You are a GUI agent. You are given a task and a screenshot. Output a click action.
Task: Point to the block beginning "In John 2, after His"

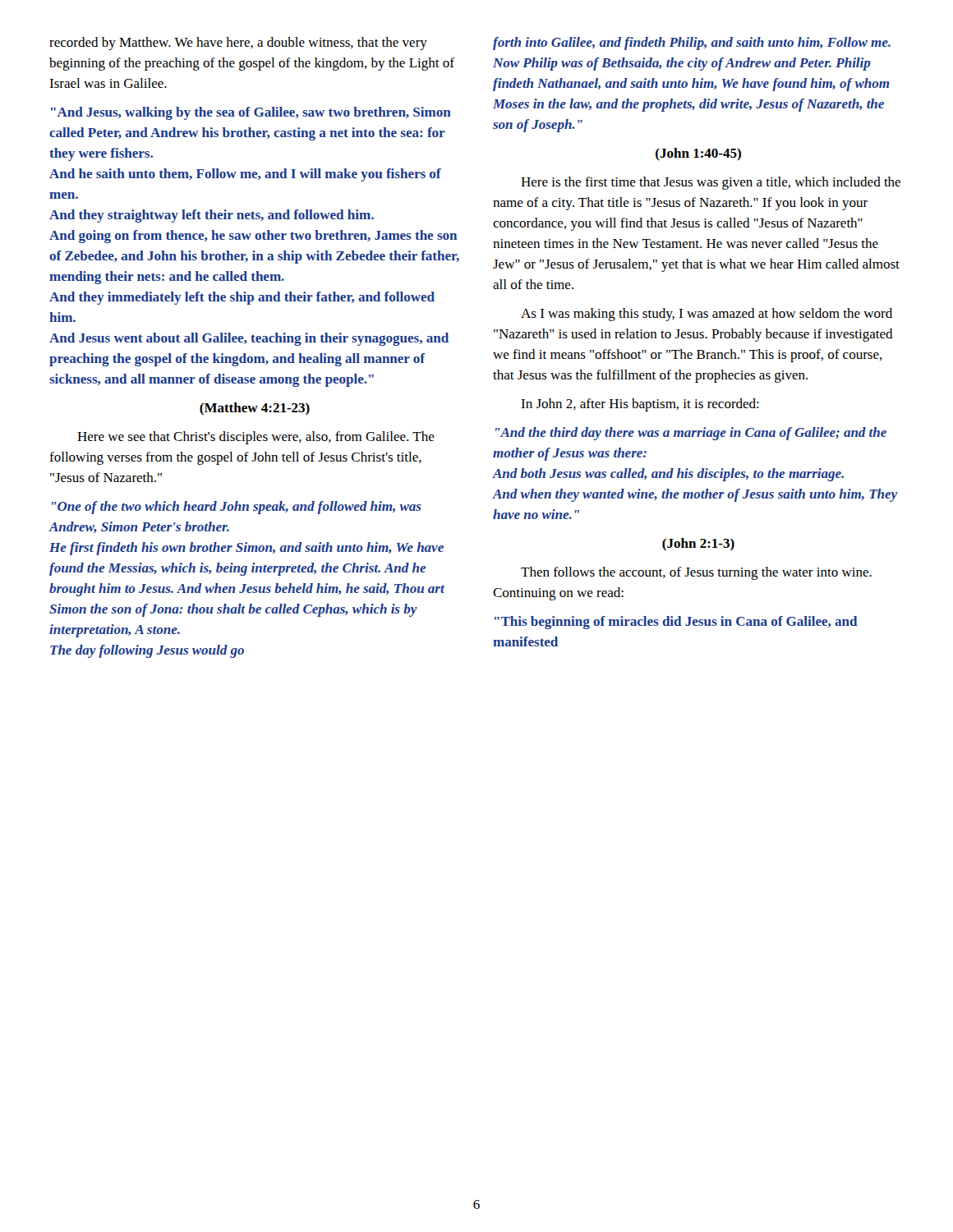pyautogui.click(x=698, y=404)
